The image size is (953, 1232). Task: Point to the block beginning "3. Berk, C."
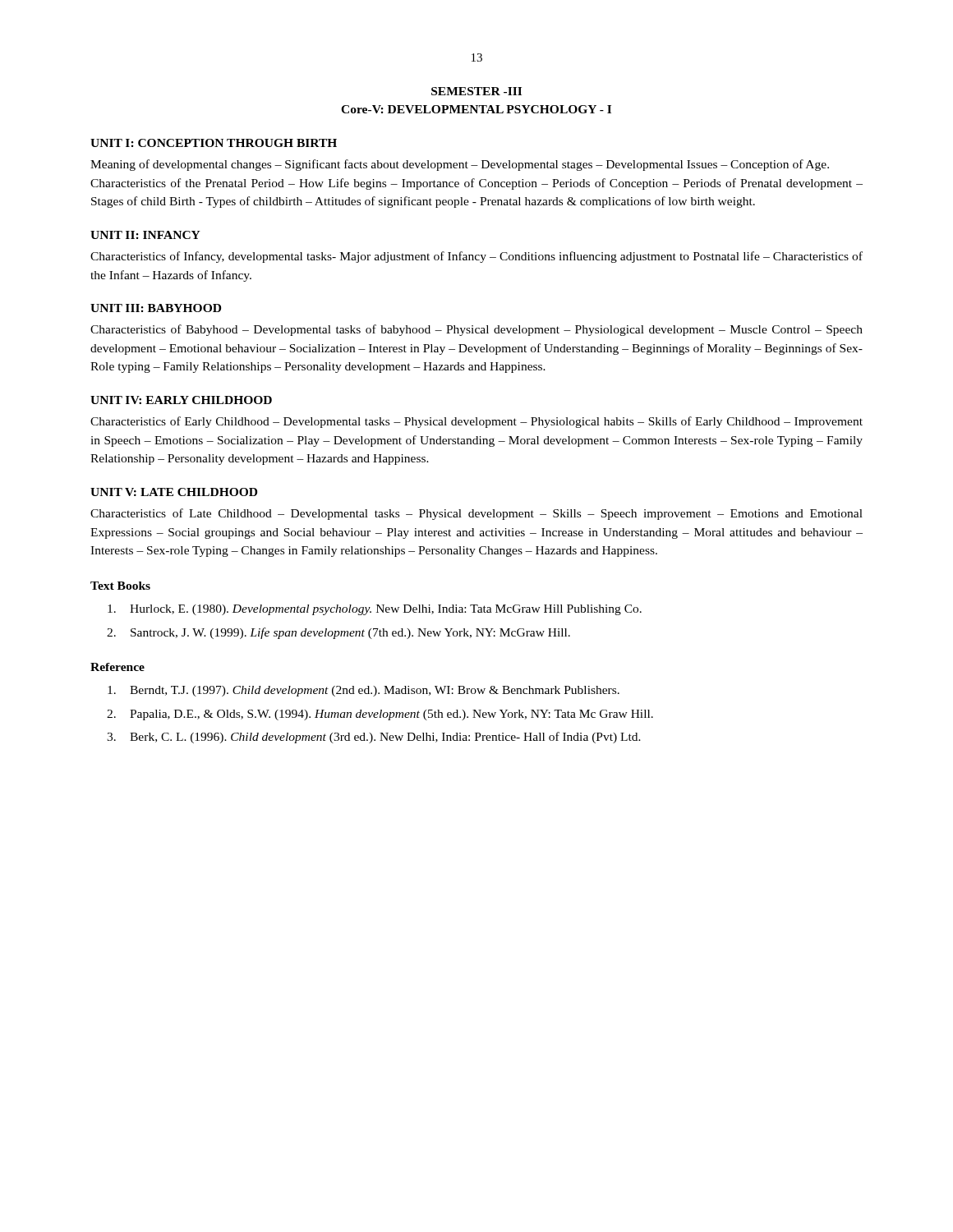[x=485, y=737]
